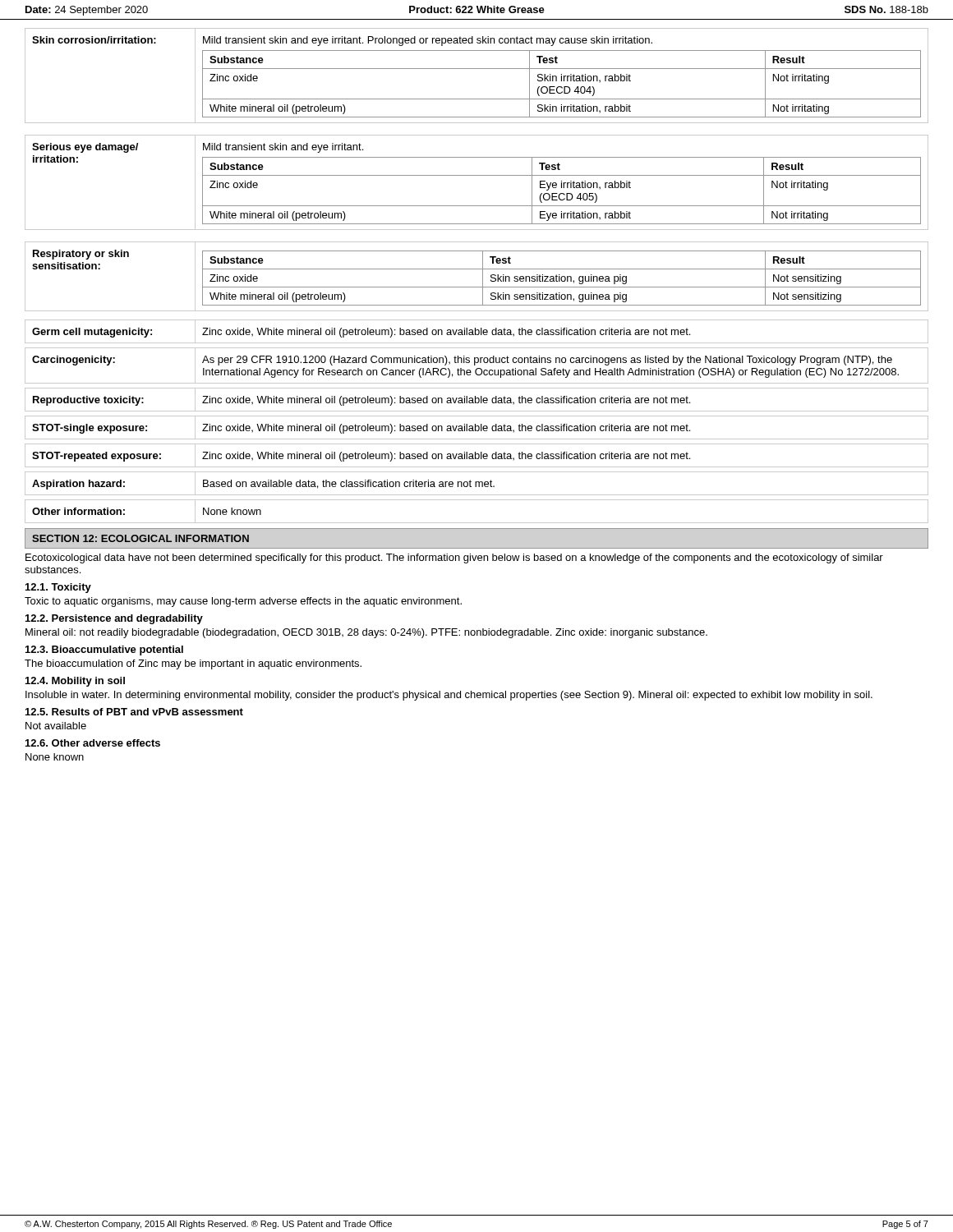Find the region starting "The bioaccumulation of Zinc may"
Image resolution: width=953 pixels, height=1232 pixels.
click(194, 663)
